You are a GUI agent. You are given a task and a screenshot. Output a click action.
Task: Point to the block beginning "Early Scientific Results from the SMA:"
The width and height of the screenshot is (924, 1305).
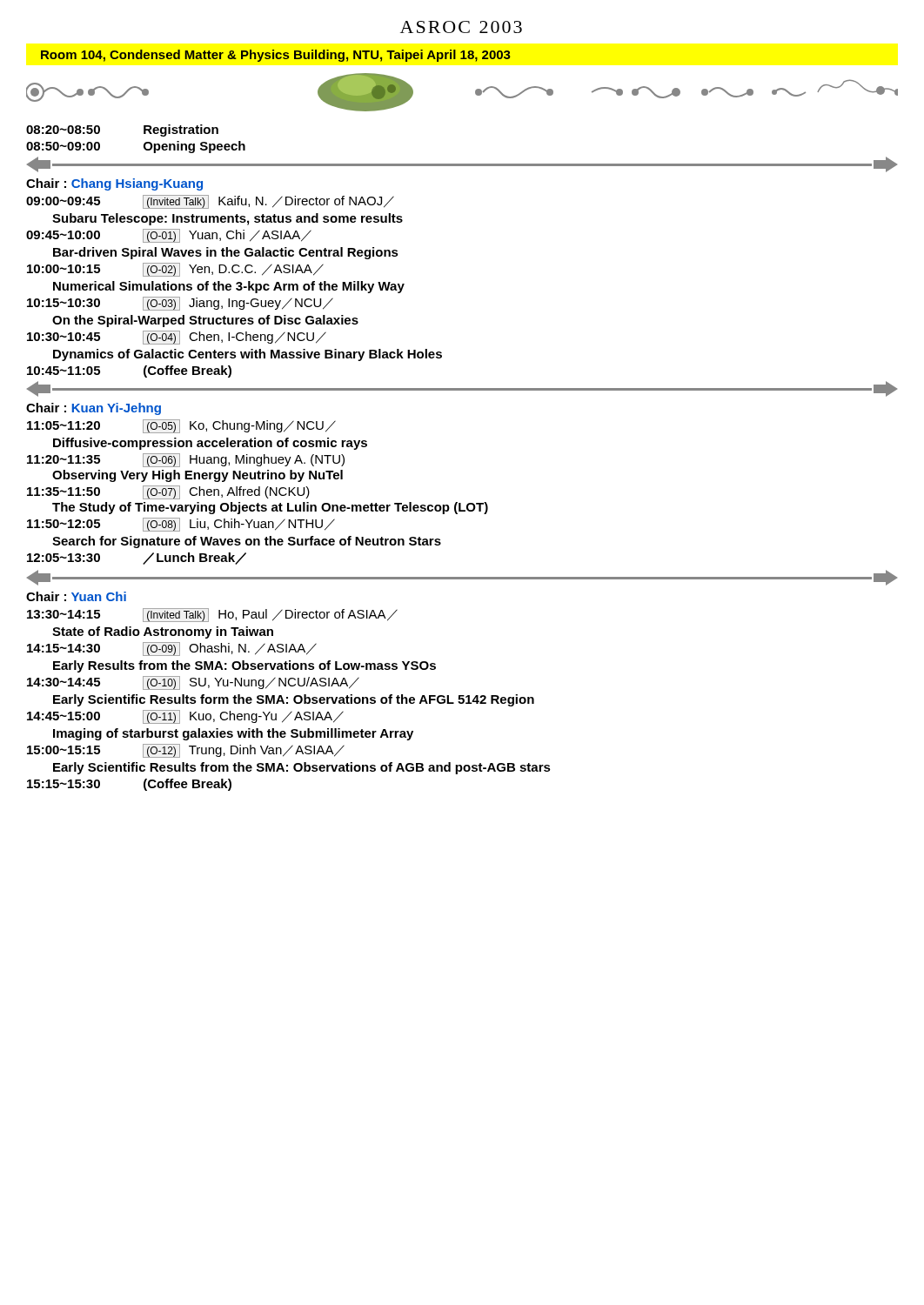pos(301,767)
